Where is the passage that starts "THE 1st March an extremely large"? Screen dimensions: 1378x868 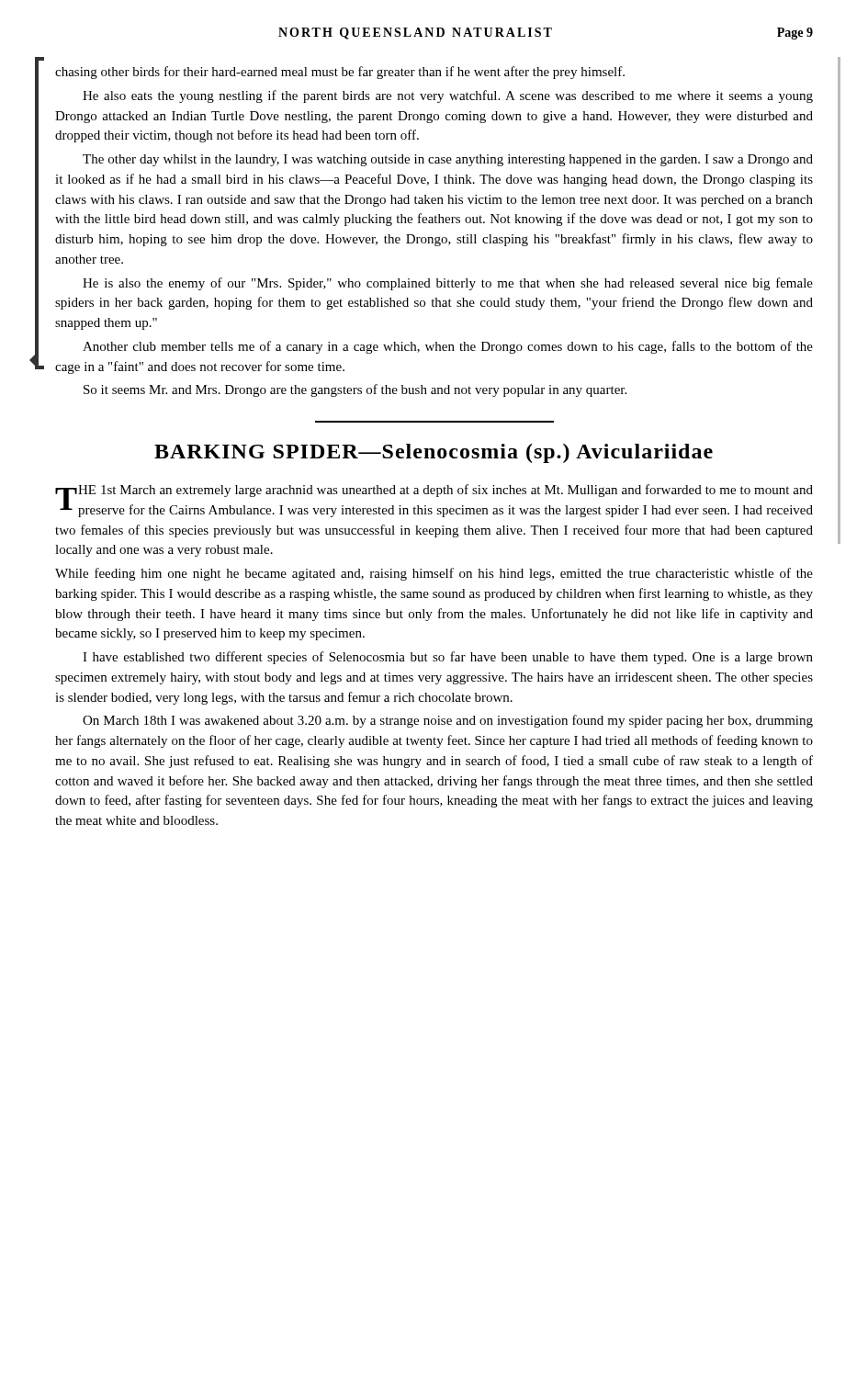coord(434,656)
